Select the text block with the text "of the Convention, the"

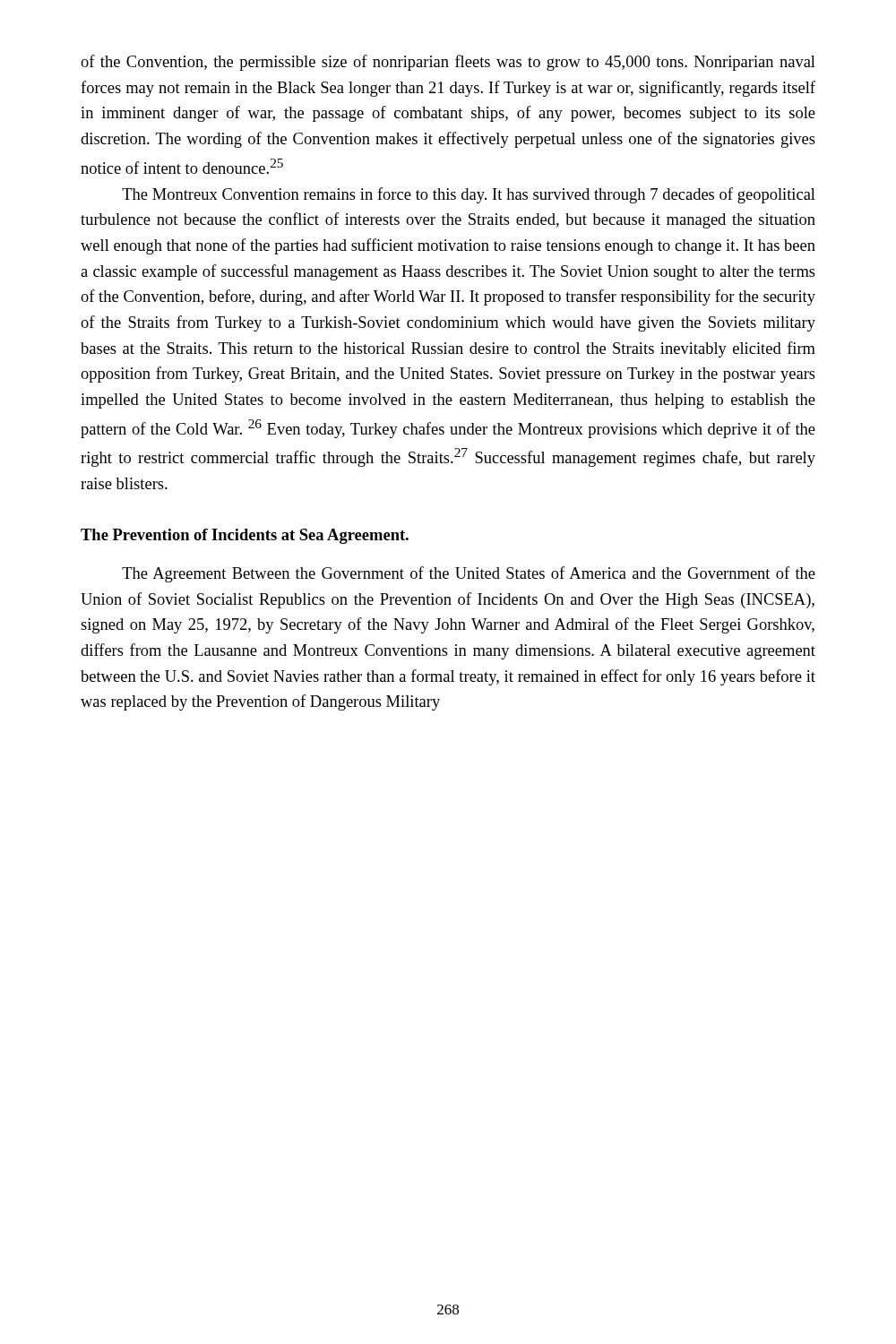pos(448,273)
